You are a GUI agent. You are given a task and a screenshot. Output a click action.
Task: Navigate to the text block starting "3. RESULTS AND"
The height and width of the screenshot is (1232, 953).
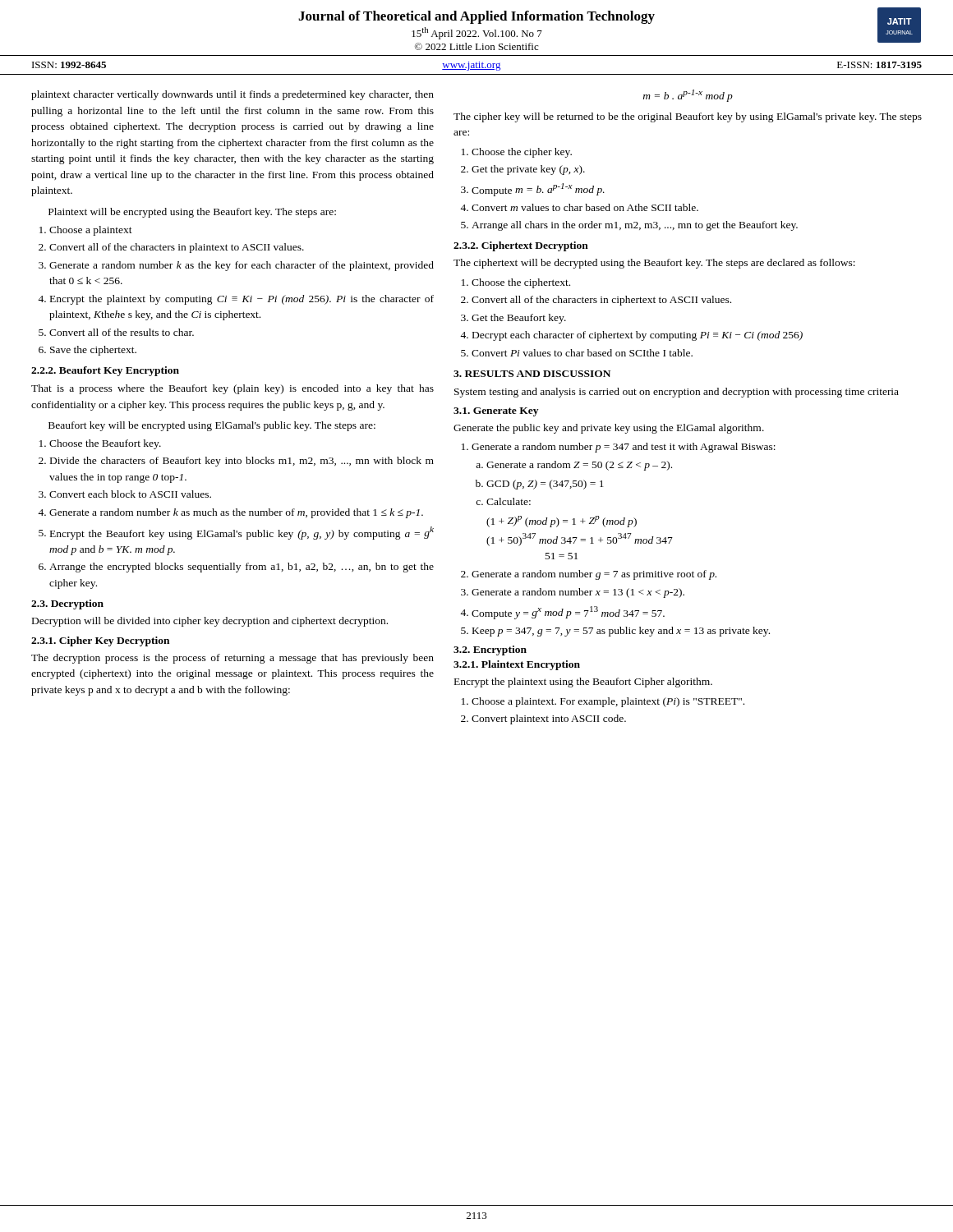click(x=532, y=374)
